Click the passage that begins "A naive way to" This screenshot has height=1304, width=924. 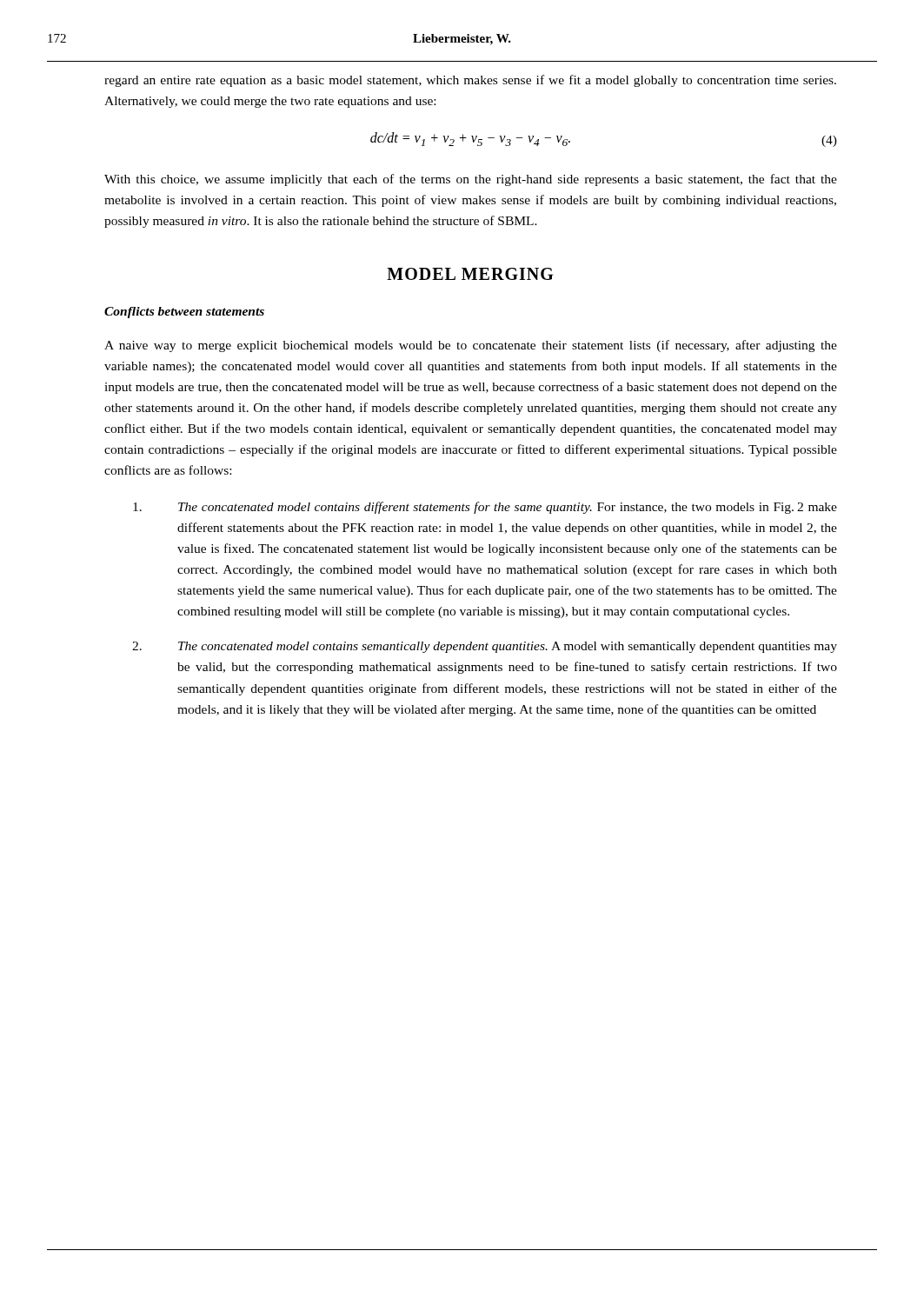pos(471,408)
